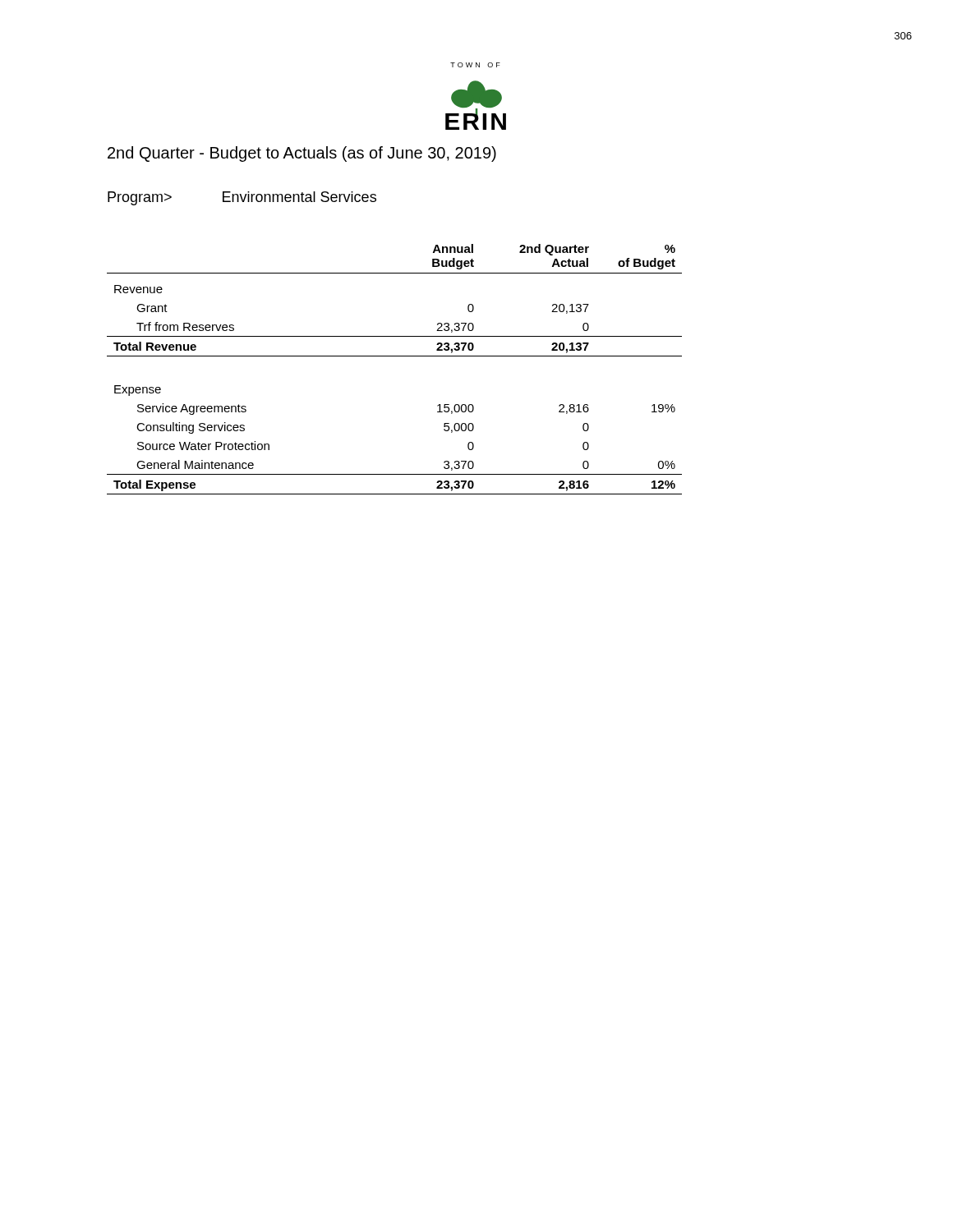Locate the element starting "Program> Environmental Services"
Screen dimensions: 1232x953
pyautogui.click(x=242, y=197)
